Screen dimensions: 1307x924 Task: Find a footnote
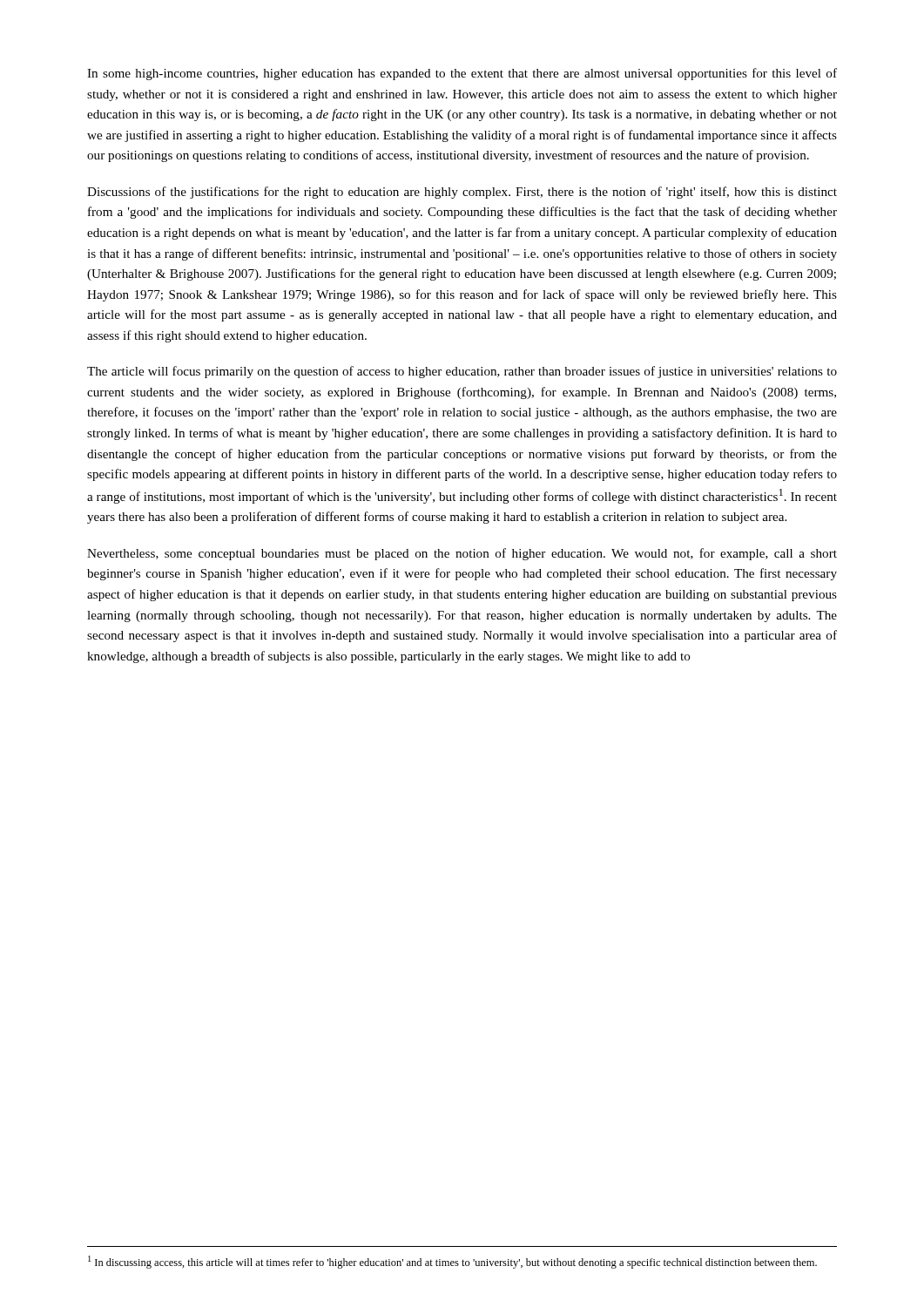(x=462, y=1261)
